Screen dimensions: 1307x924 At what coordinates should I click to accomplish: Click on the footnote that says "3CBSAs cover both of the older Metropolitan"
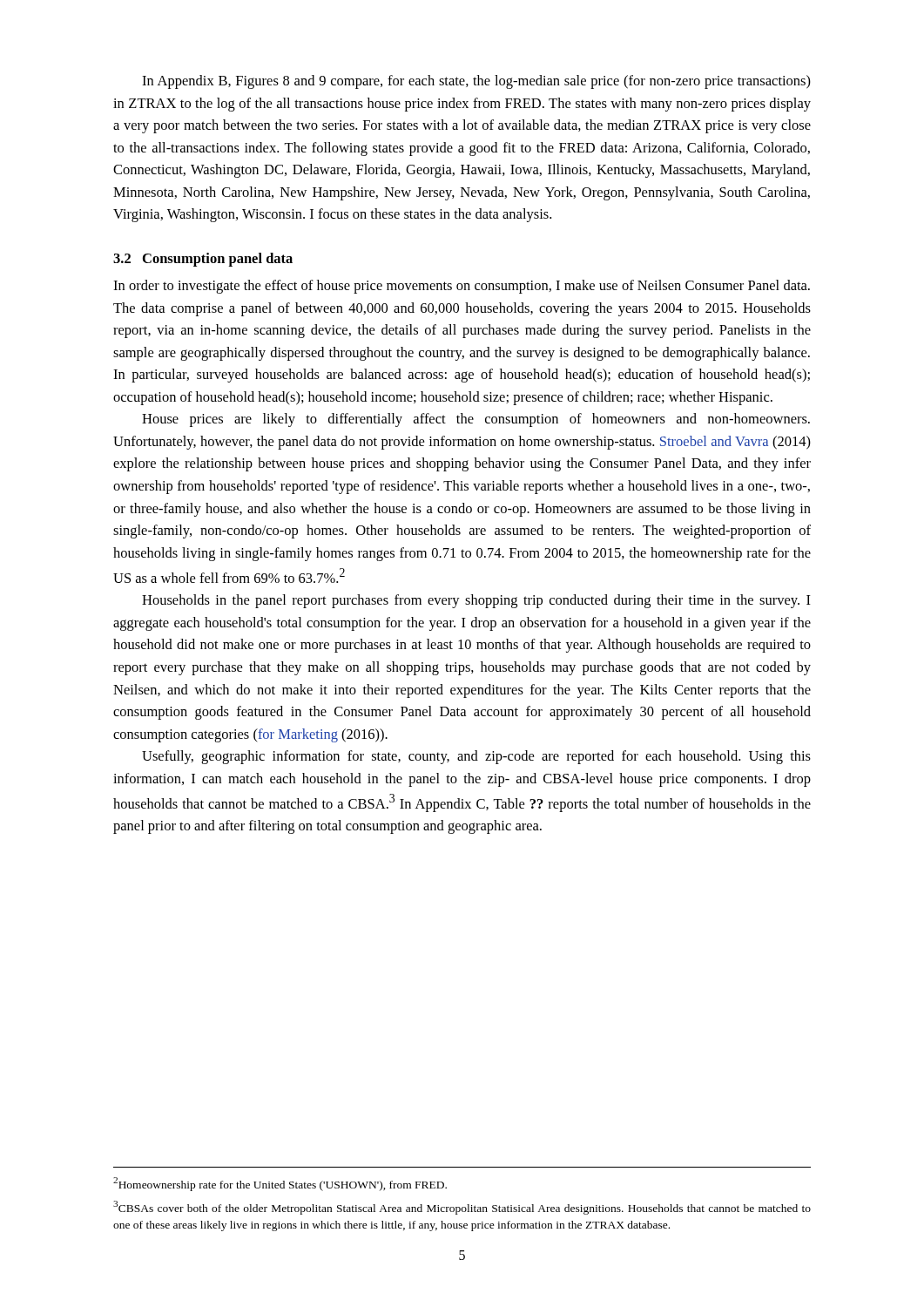[462, 1215]
